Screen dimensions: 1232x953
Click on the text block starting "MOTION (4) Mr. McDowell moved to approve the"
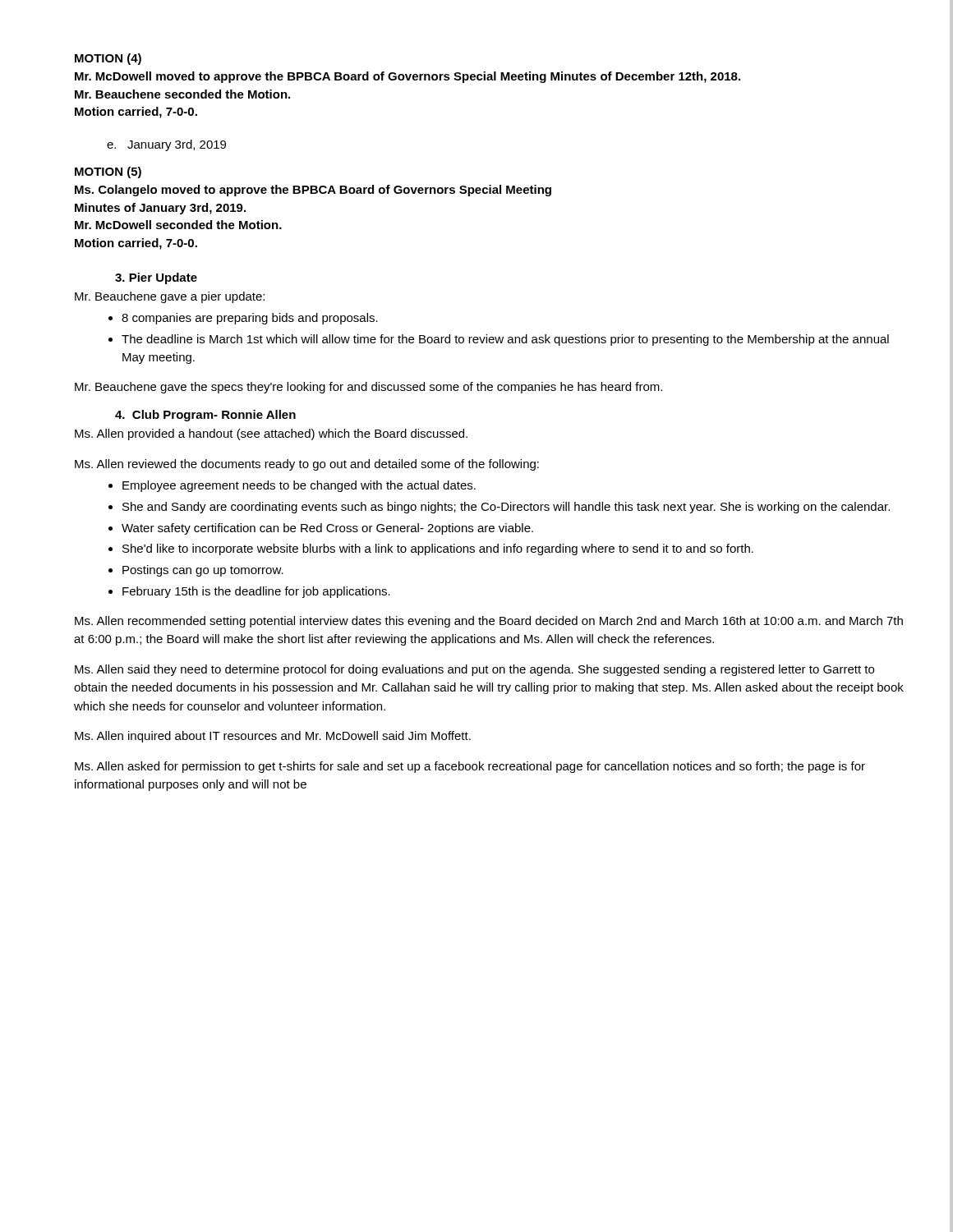coord(489,85)
